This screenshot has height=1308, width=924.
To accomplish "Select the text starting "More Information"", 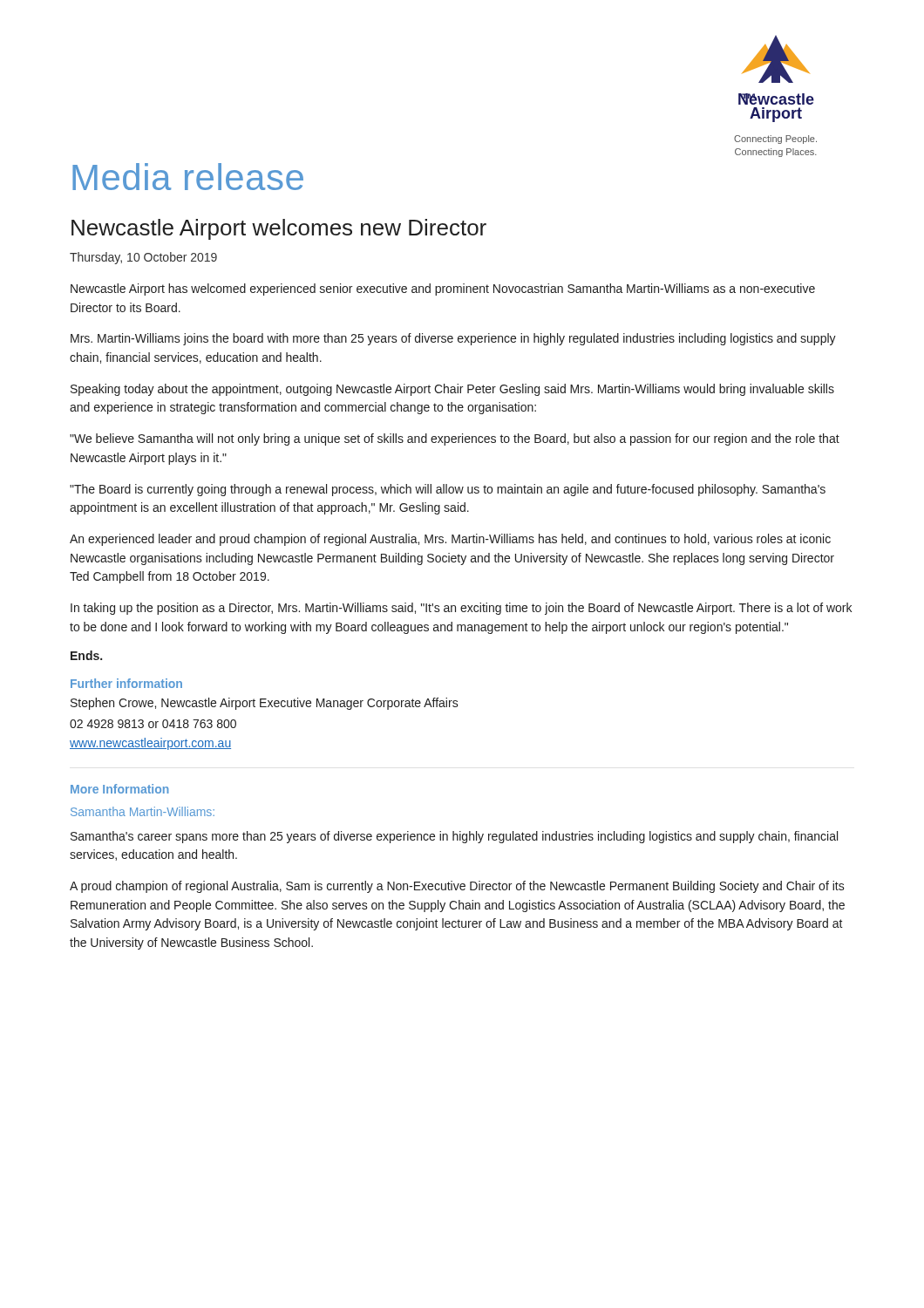I will pyautogui.click(x=120, y=789).
